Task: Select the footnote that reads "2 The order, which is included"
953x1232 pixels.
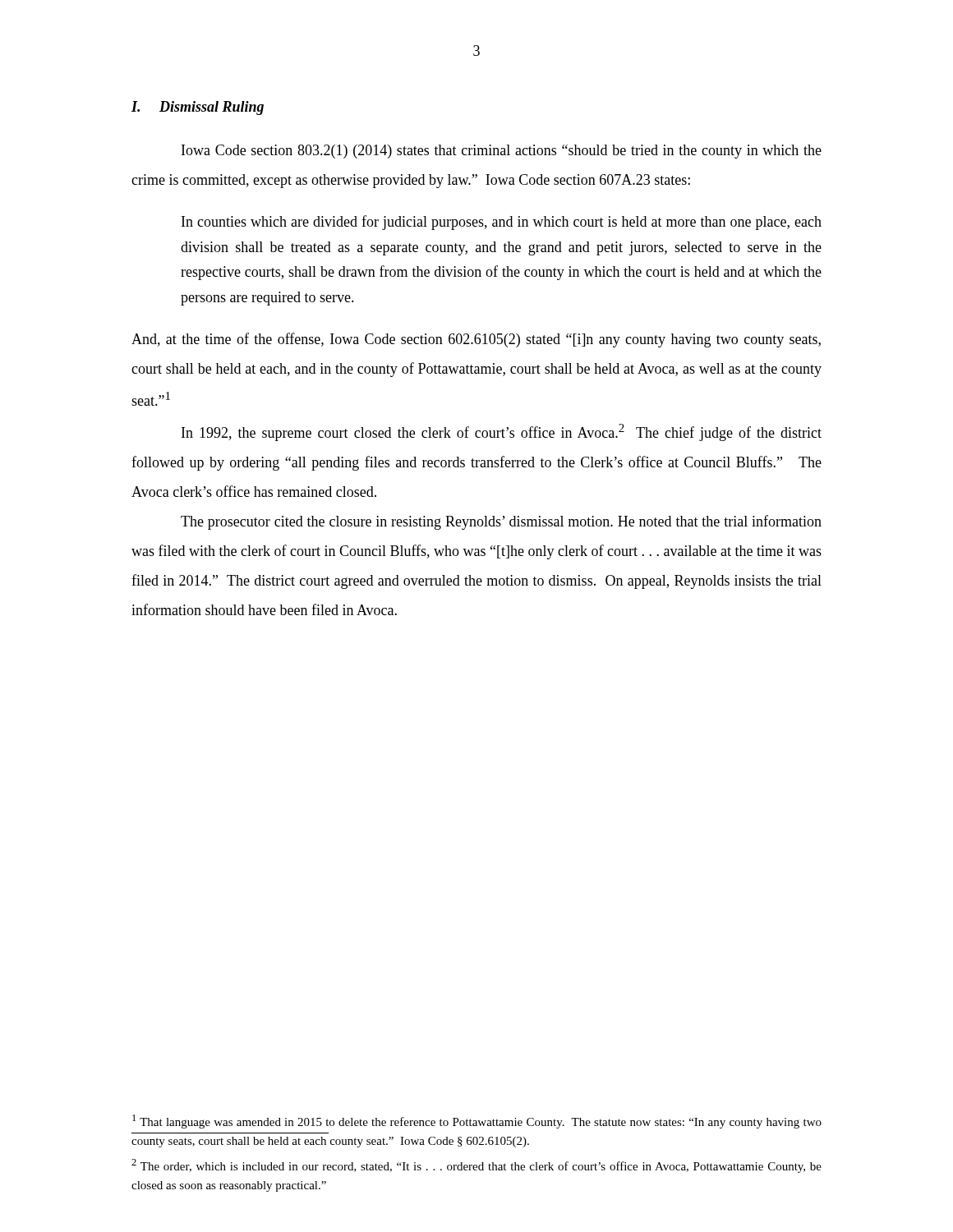Action: 476,1174
